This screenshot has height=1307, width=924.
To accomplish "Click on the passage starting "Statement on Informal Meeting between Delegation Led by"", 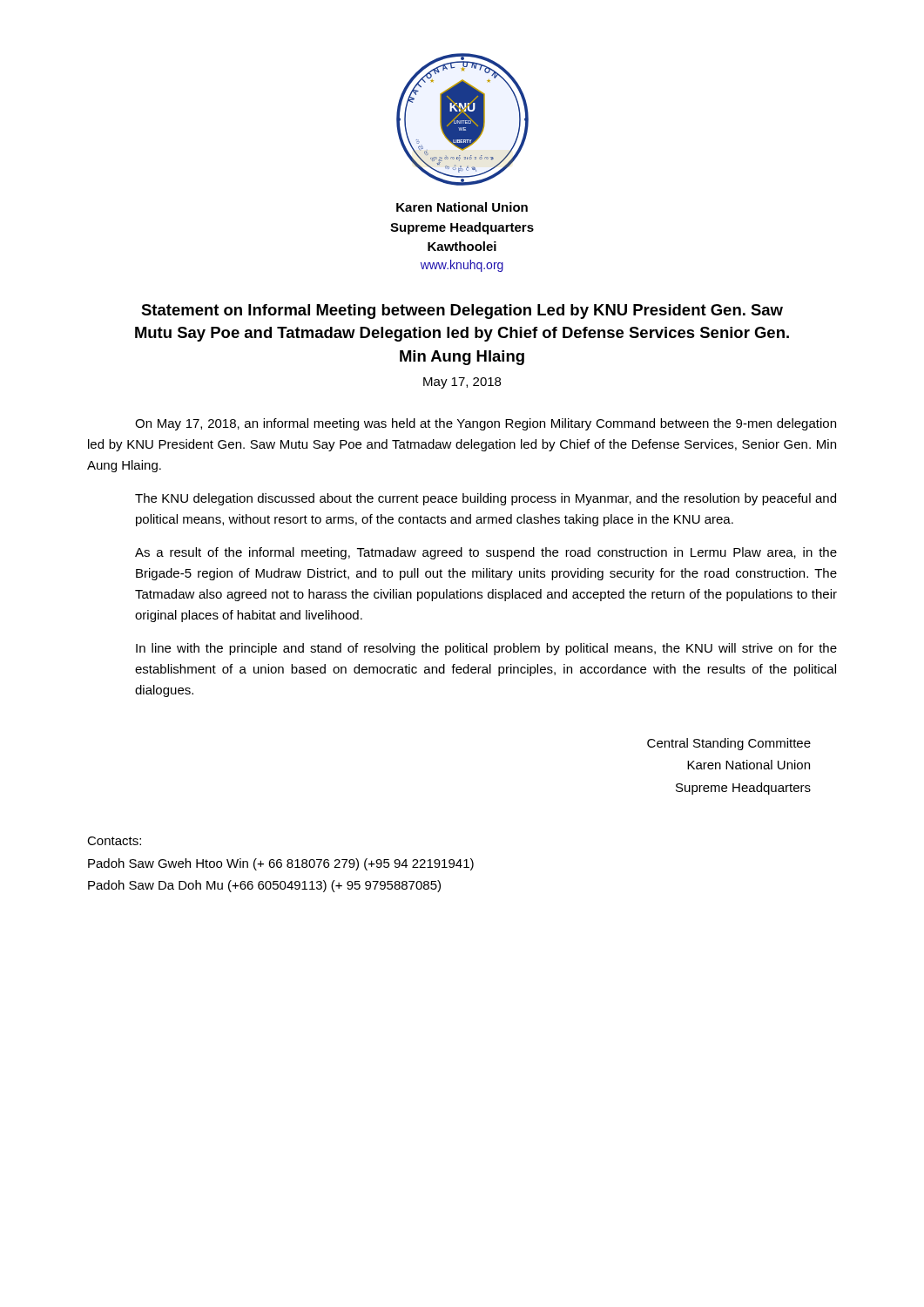I will click(x=462, y=333).
